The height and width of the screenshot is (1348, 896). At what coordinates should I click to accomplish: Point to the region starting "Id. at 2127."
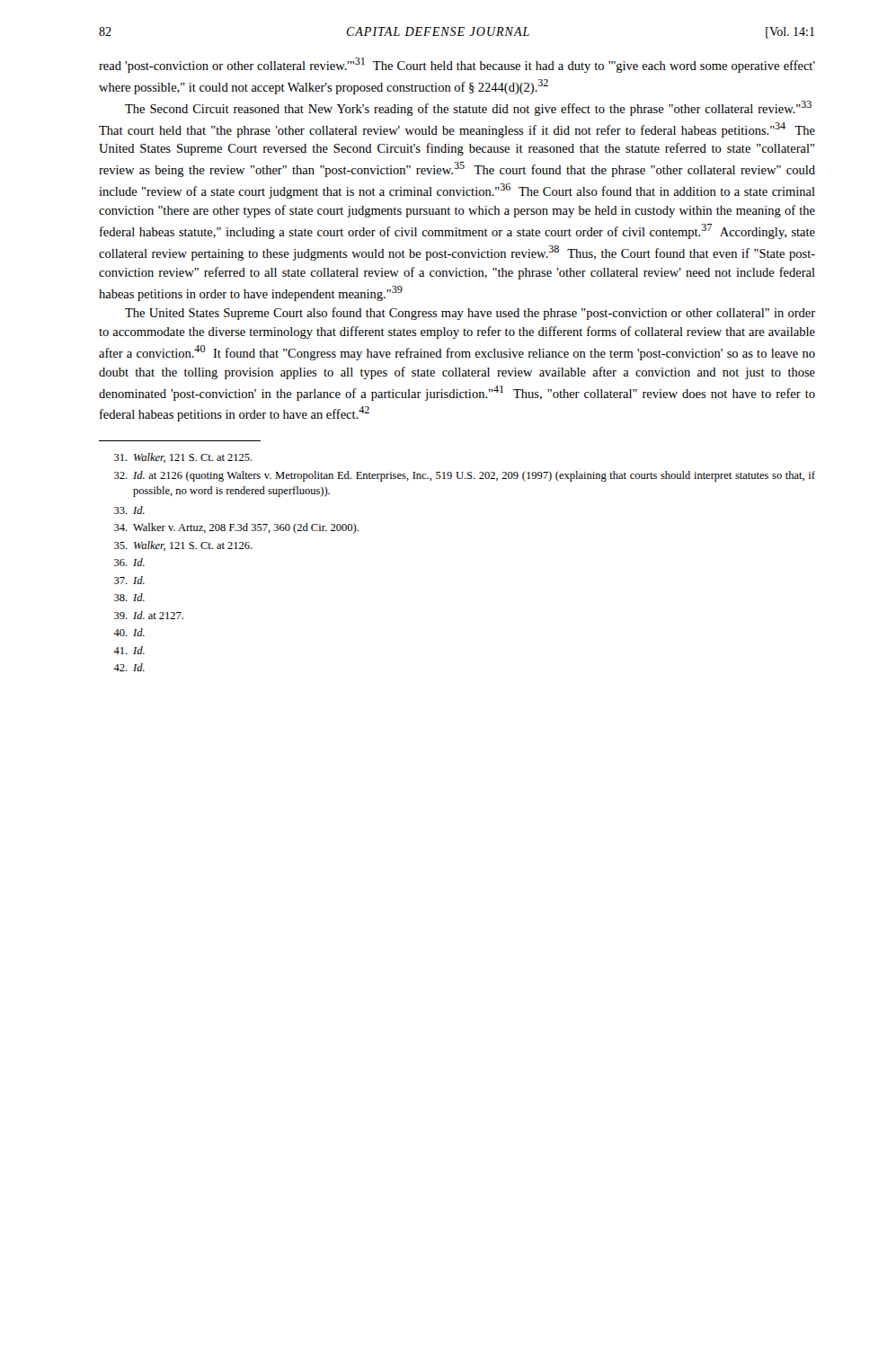[149, 615]
